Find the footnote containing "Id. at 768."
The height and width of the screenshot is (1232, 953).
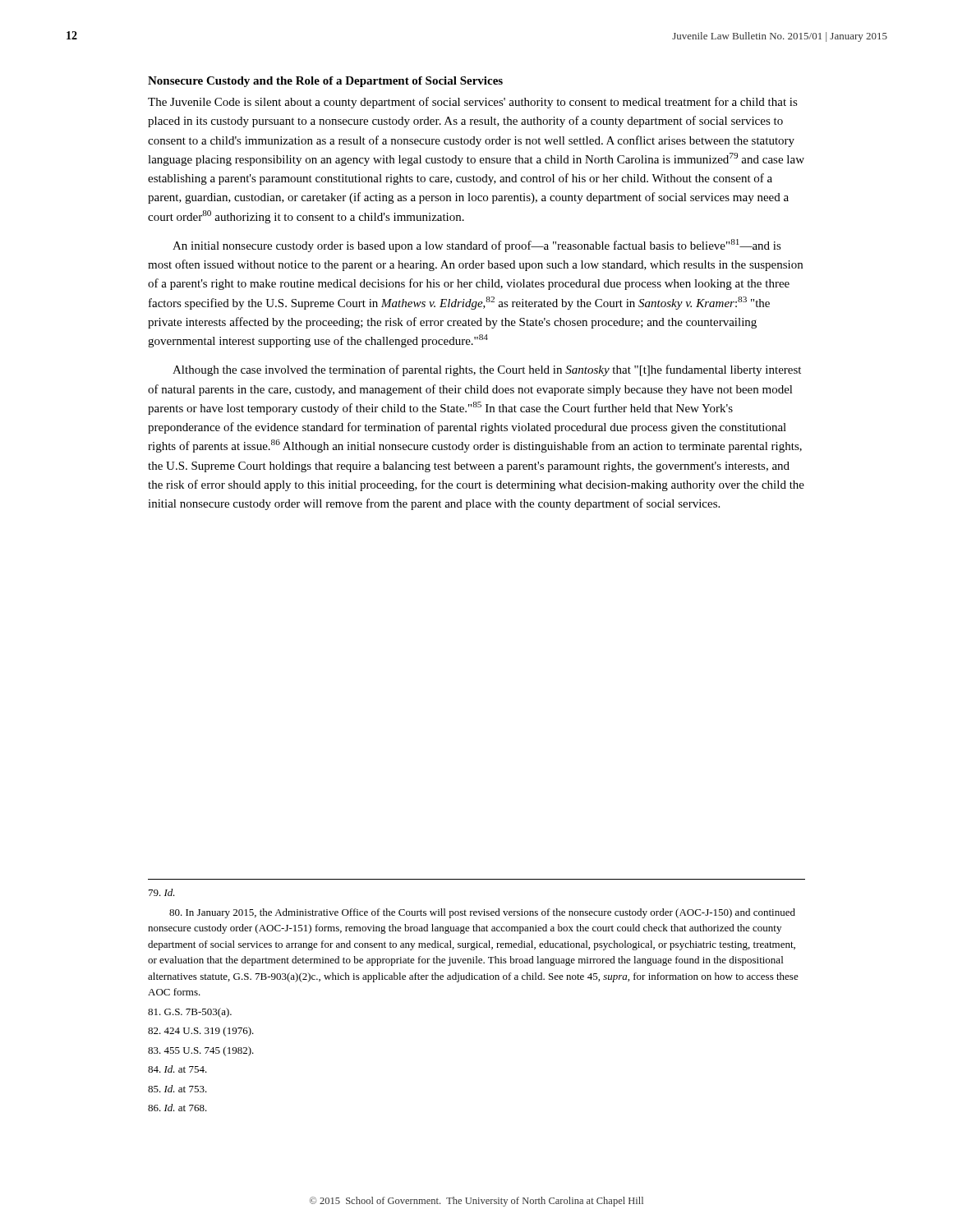177,1108
